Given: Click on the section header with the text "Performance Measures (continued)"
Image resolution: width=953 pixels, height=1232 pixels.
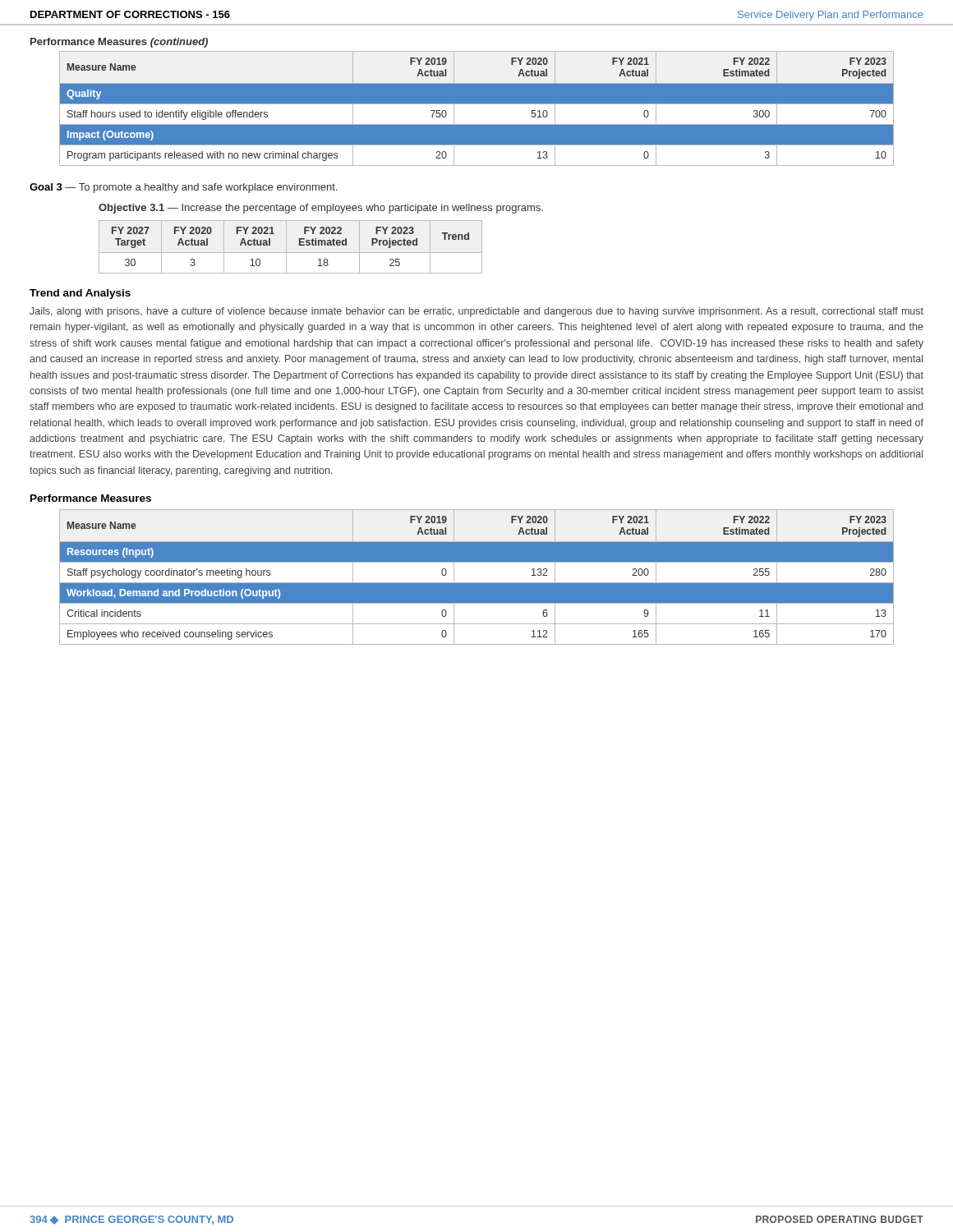Looking at the screenshot, I should coord(119,42).
